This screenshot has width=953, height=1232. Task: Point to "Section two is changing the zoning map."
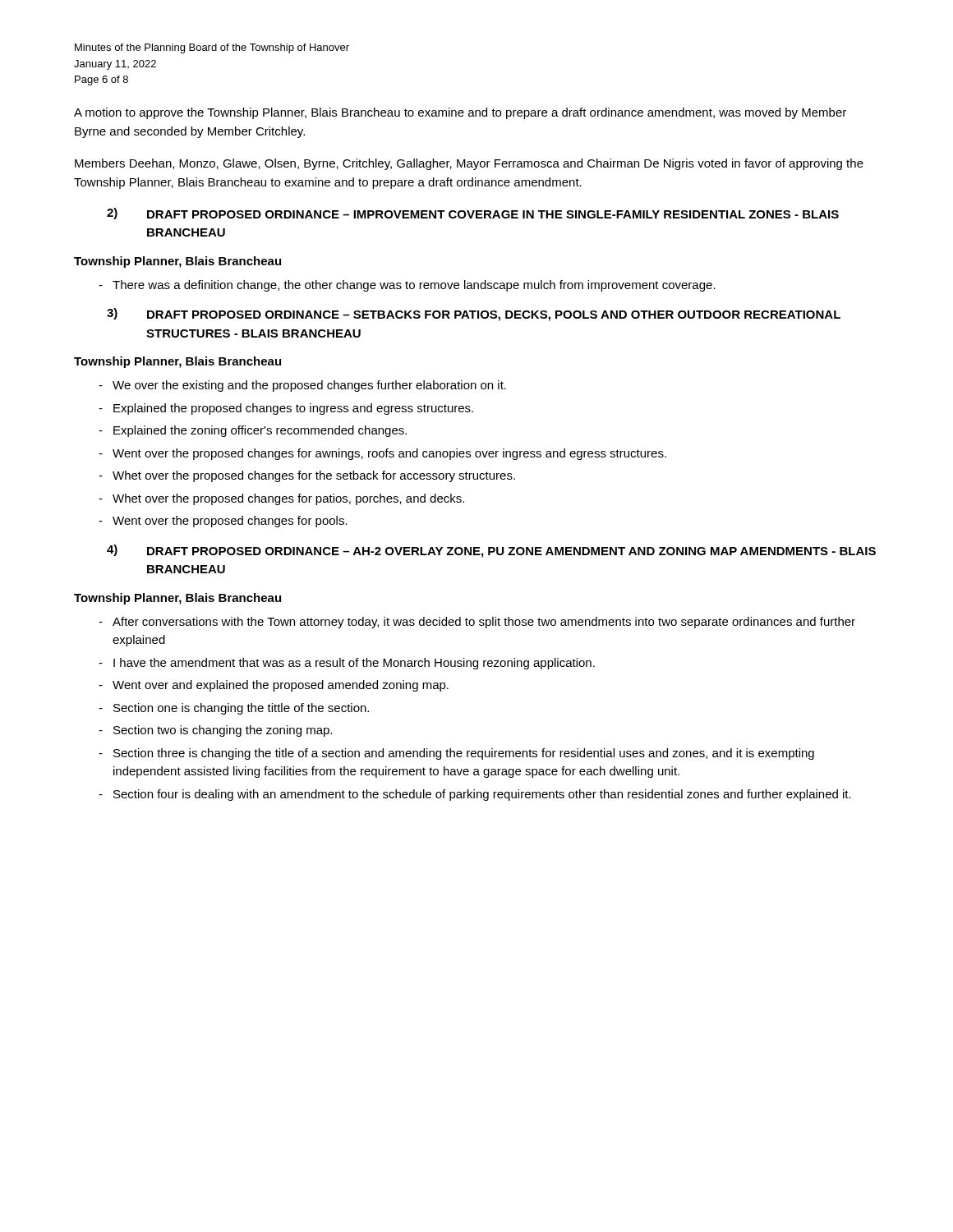click(x=223, y=730)
